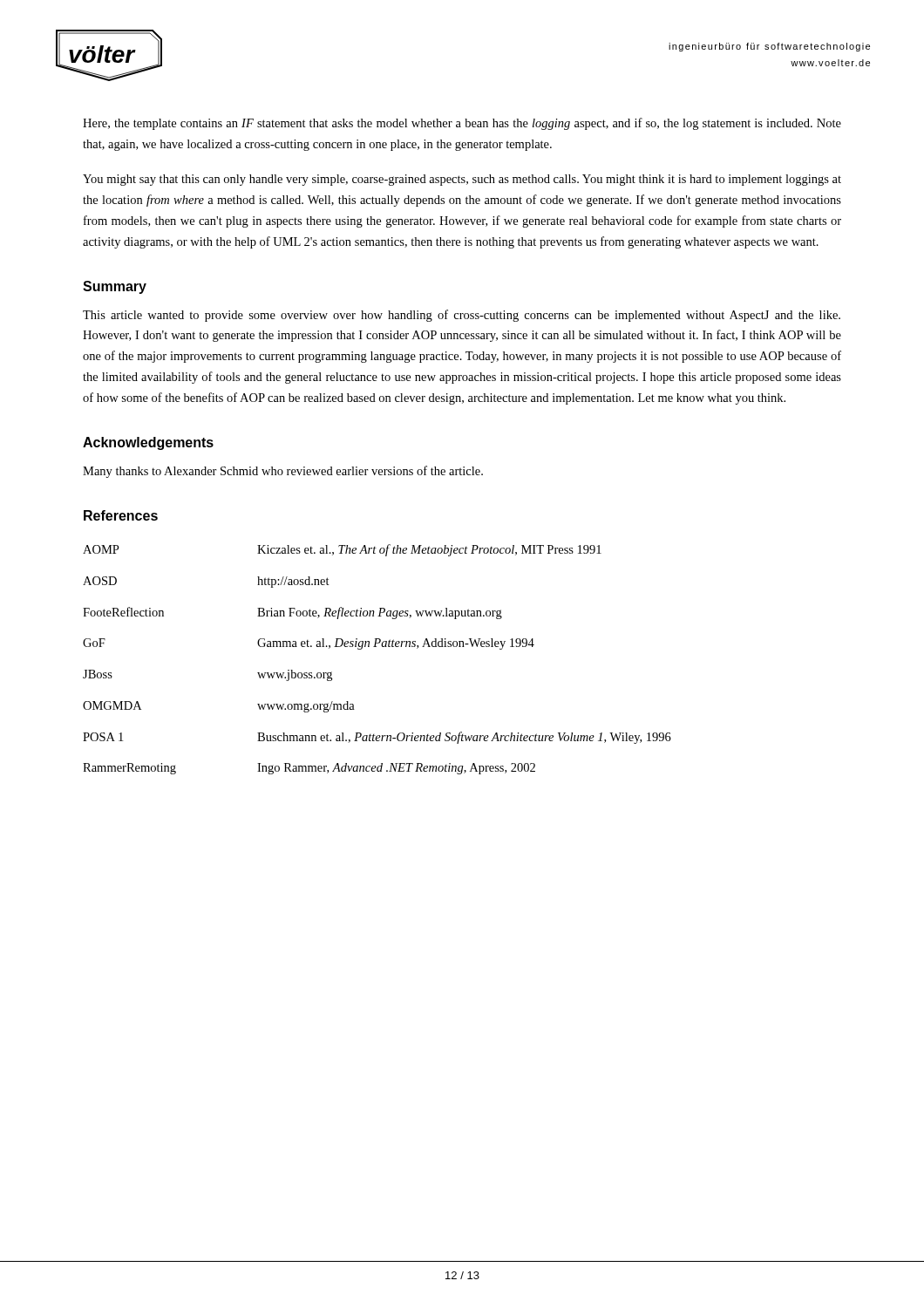The height and width of the screenshot is (1308, 924).
Task: Find the text block that says "Here, the template contains an"
Action: pos(462,133)
